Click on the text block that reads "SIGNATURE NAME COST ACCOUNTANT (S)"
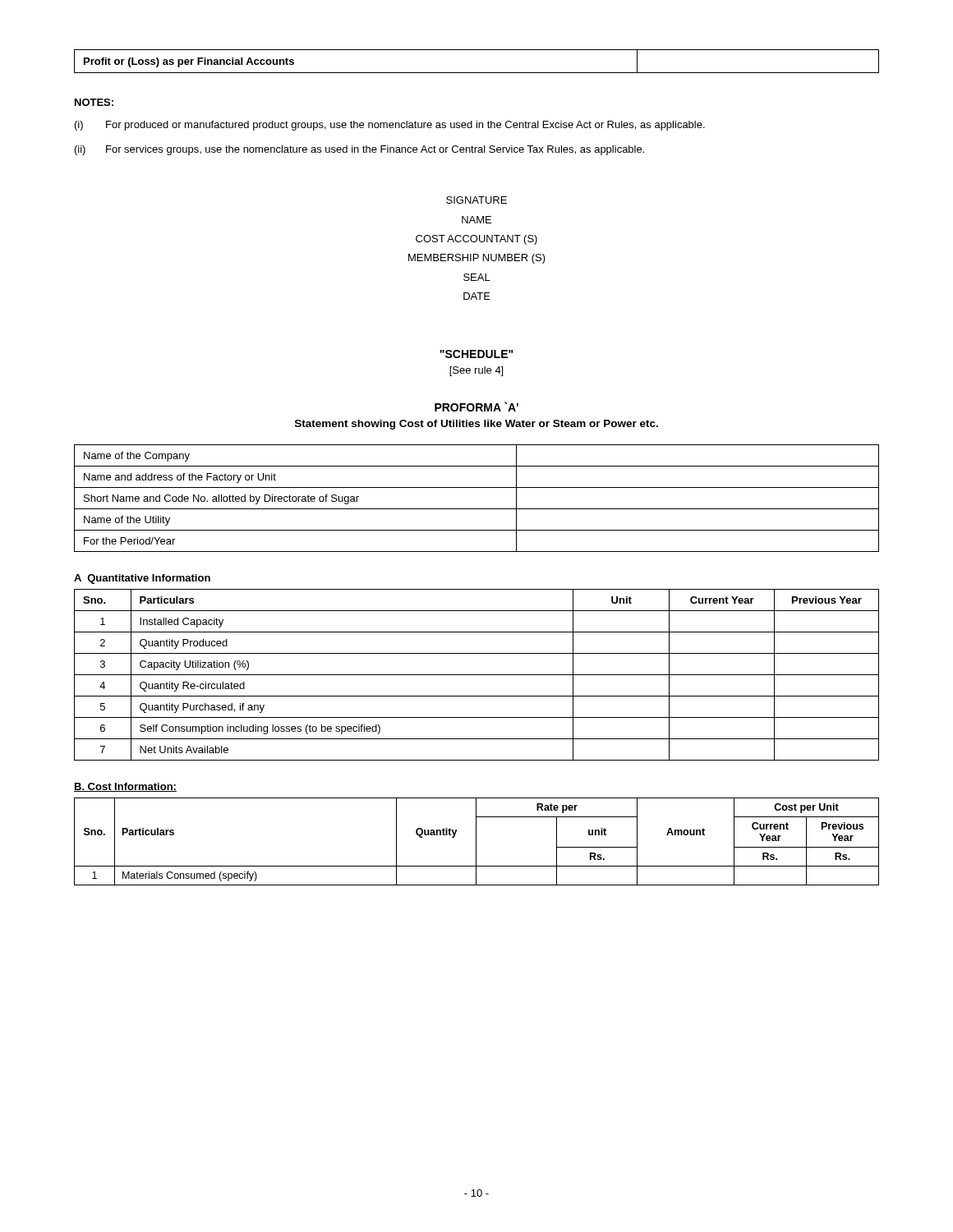953x1232 pixels. coord(476,248)
